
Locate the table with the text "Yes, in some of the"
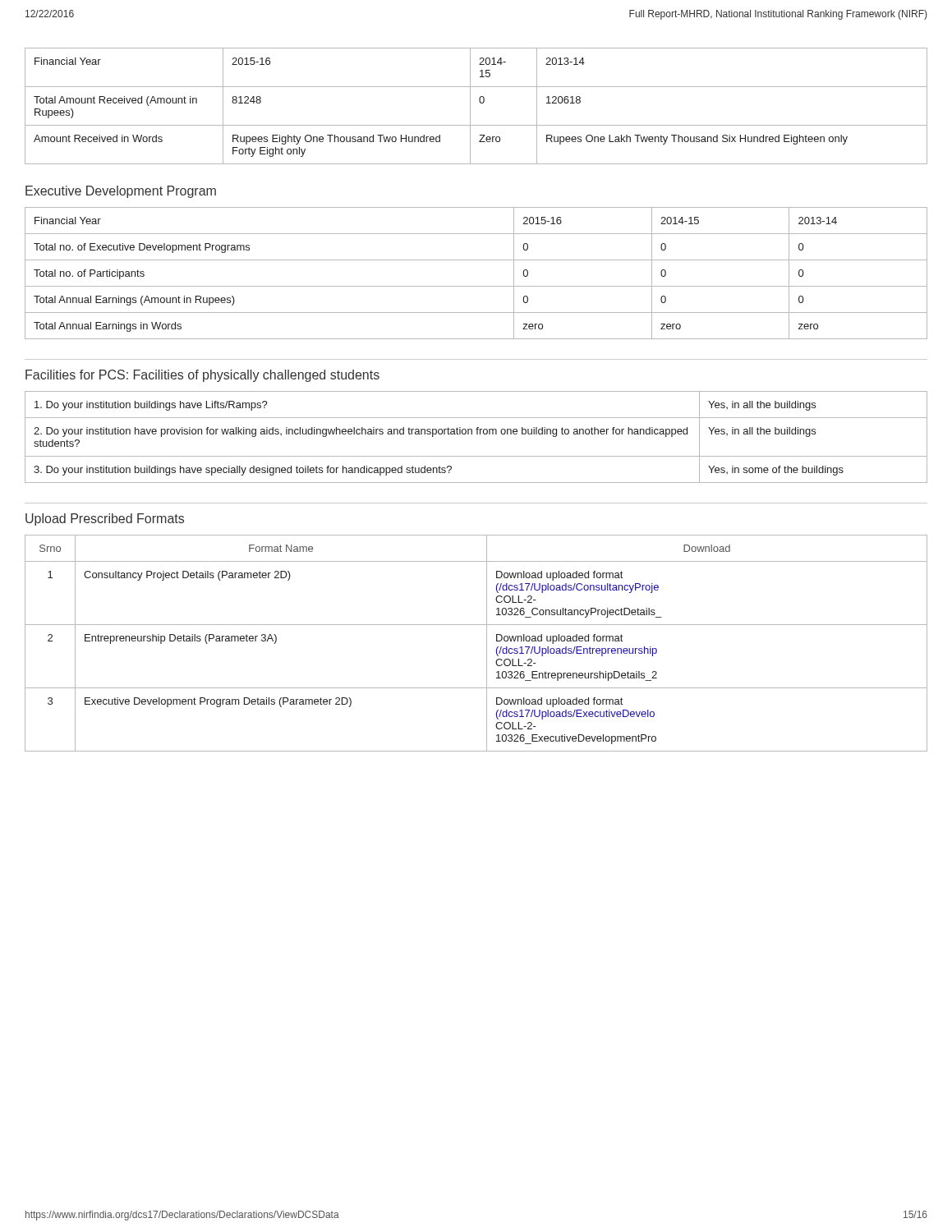point(476,437)
